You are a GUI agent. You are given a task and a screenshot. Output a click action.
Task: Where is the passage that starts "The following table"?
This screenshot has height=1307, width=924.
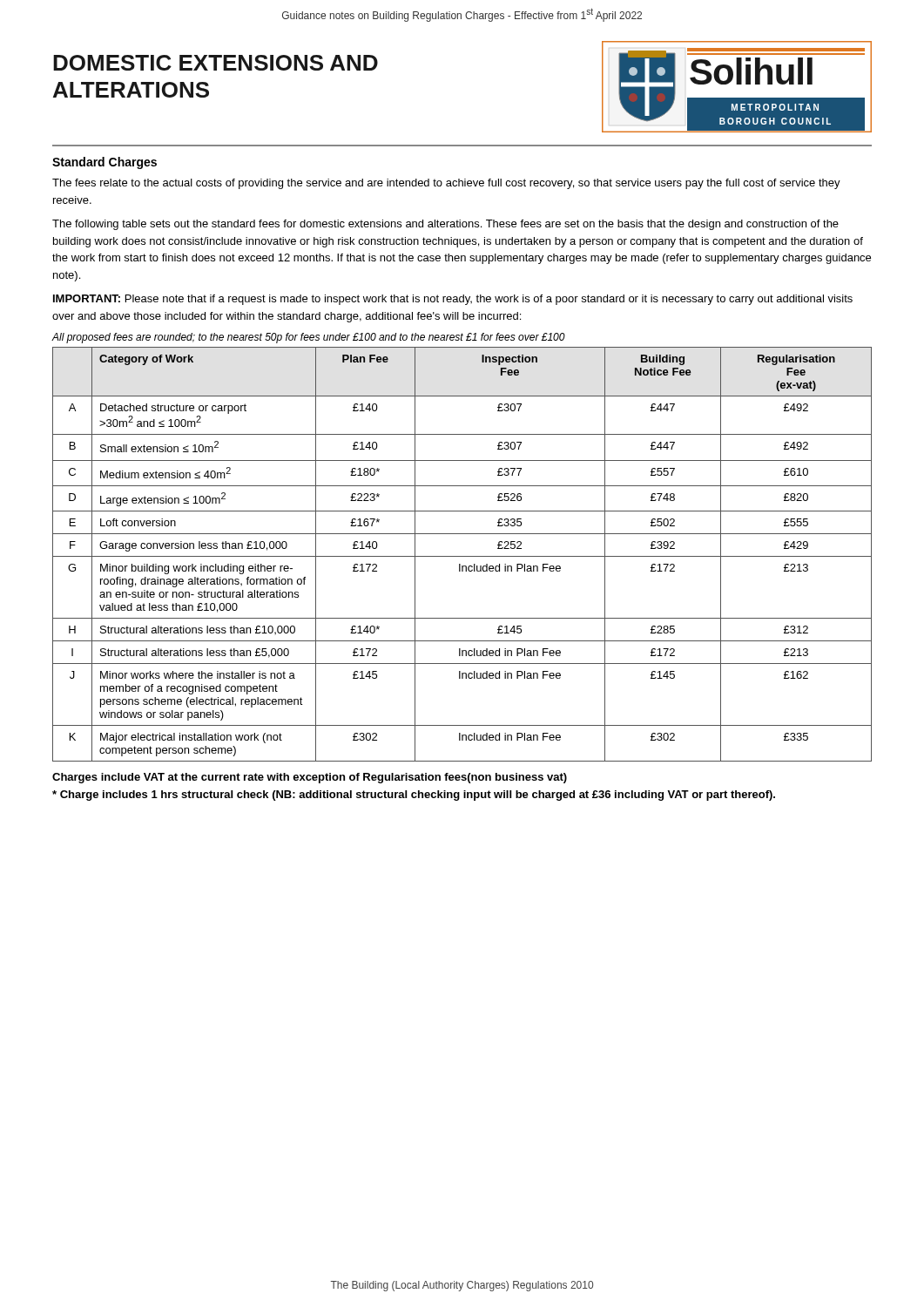click(462, 249)
